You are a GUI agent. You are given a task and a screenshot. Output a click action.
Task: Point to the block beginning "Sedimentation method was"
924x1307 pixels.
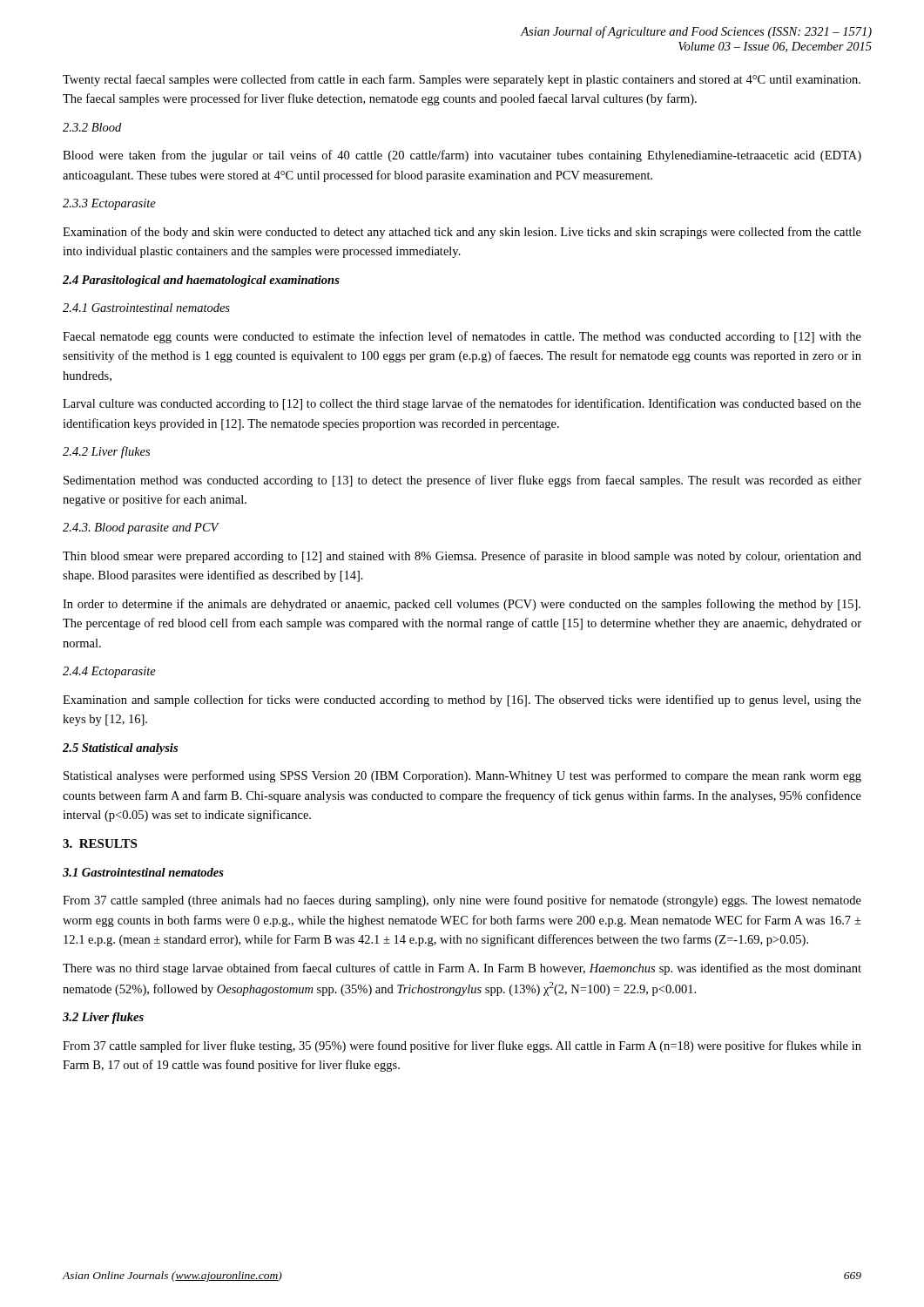[462, 490]
